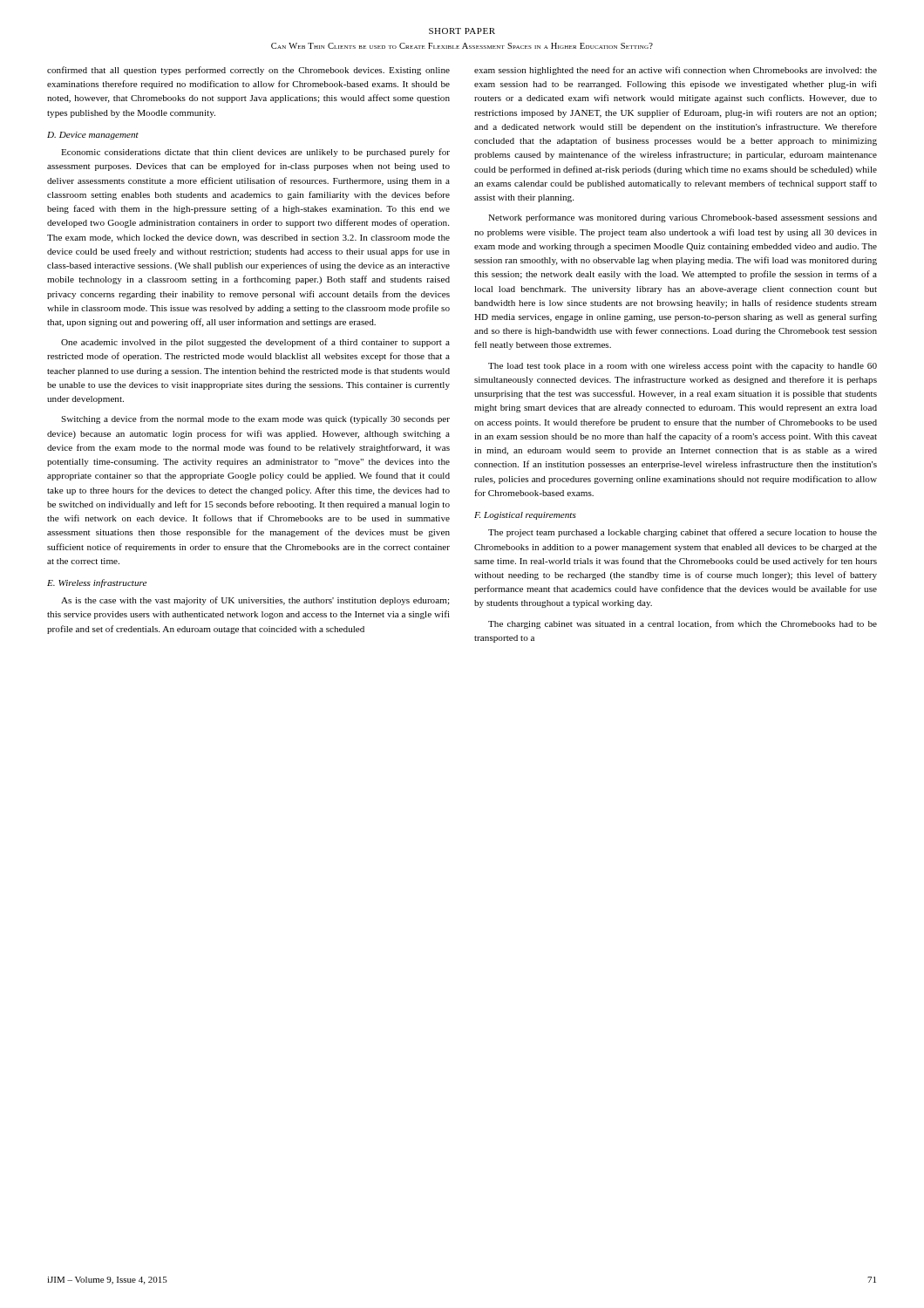Where is the passage that starts "Economic considerations dictate"?
924x1308 pixels.
tap(248, 237)
